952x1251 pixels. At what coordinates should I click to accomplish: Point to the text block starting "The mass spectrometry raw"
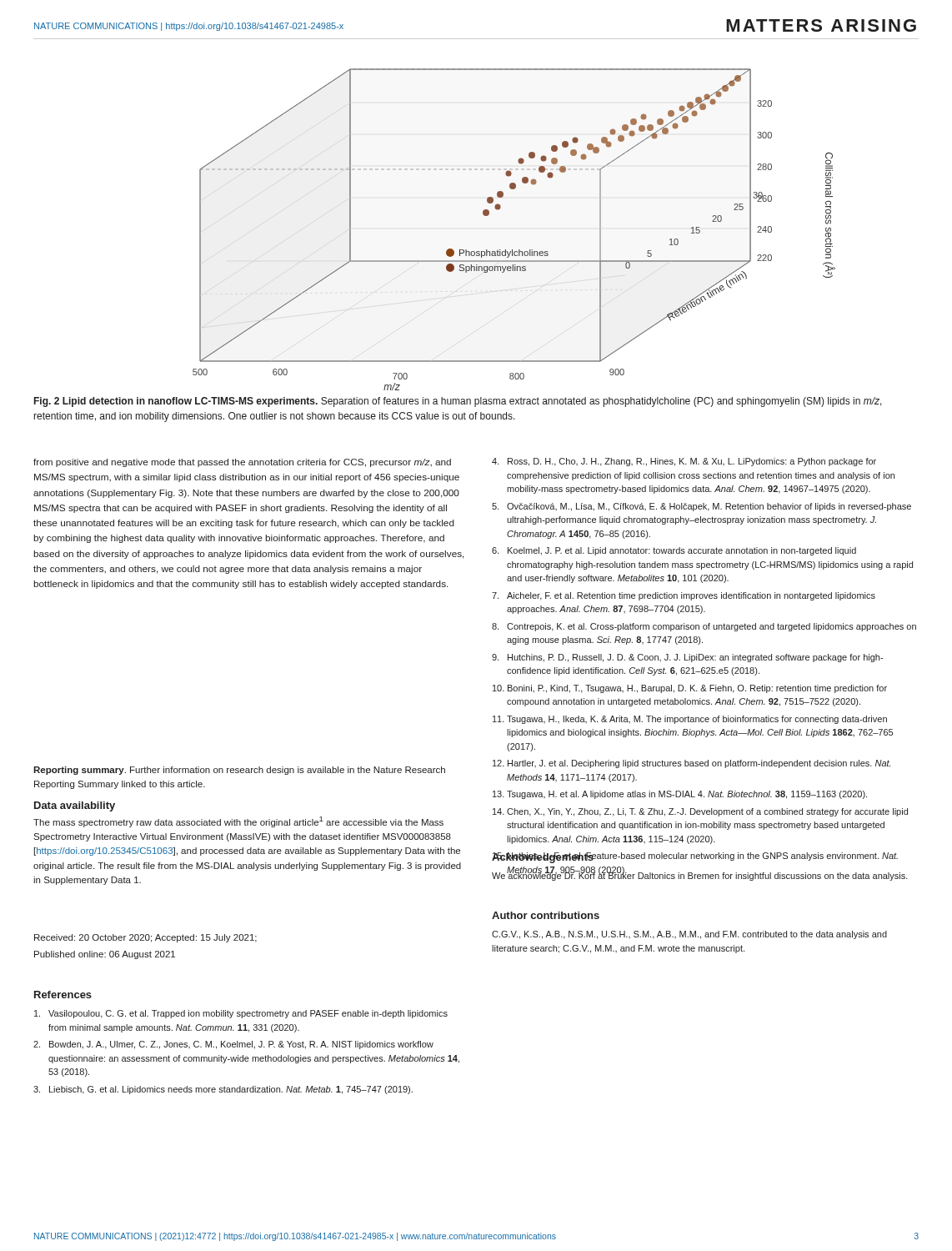pos(247,849)
